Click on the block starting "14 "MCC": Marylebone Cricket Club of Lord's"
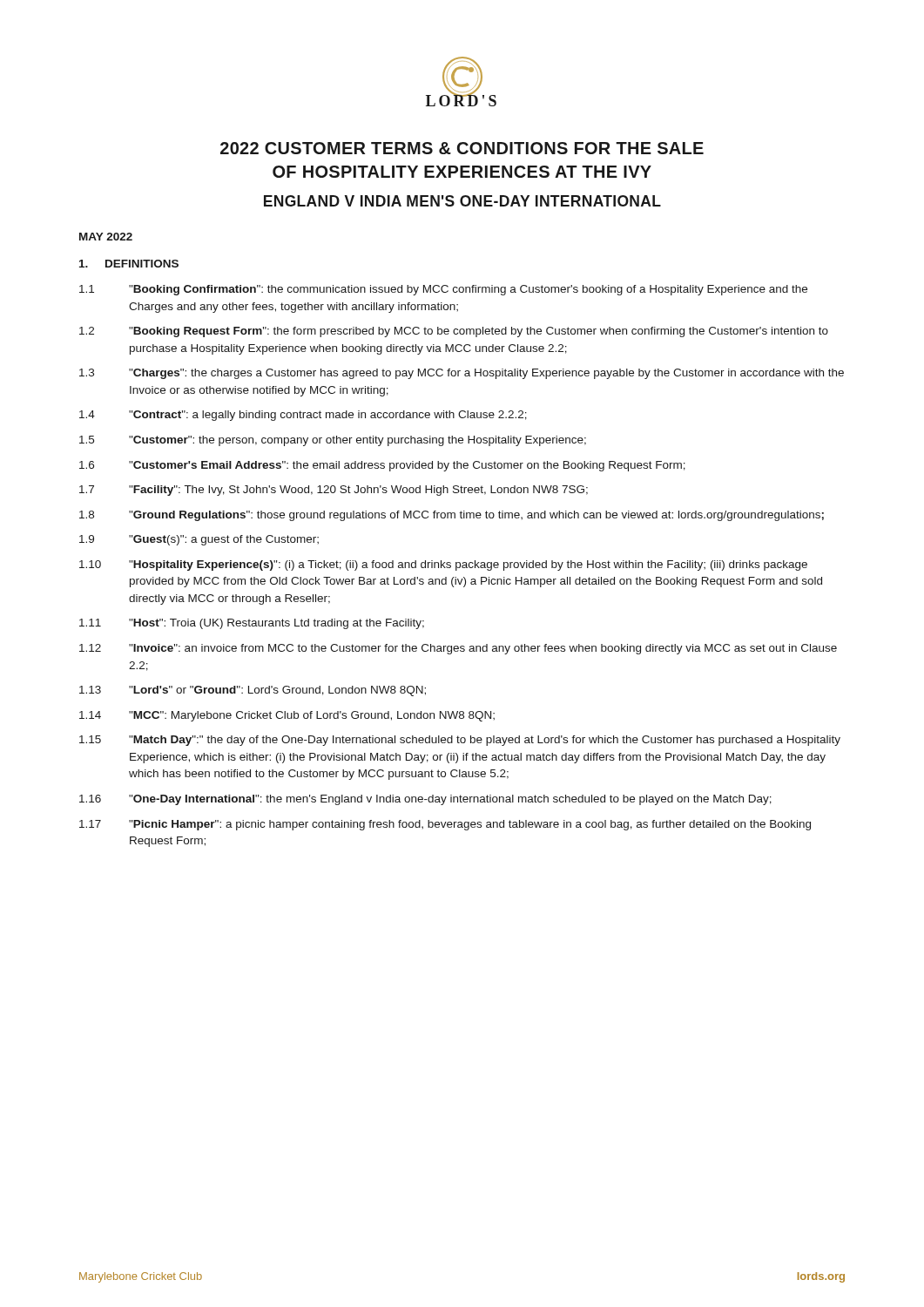Viewport: 924px width, 1307px height. click(462, 715)
